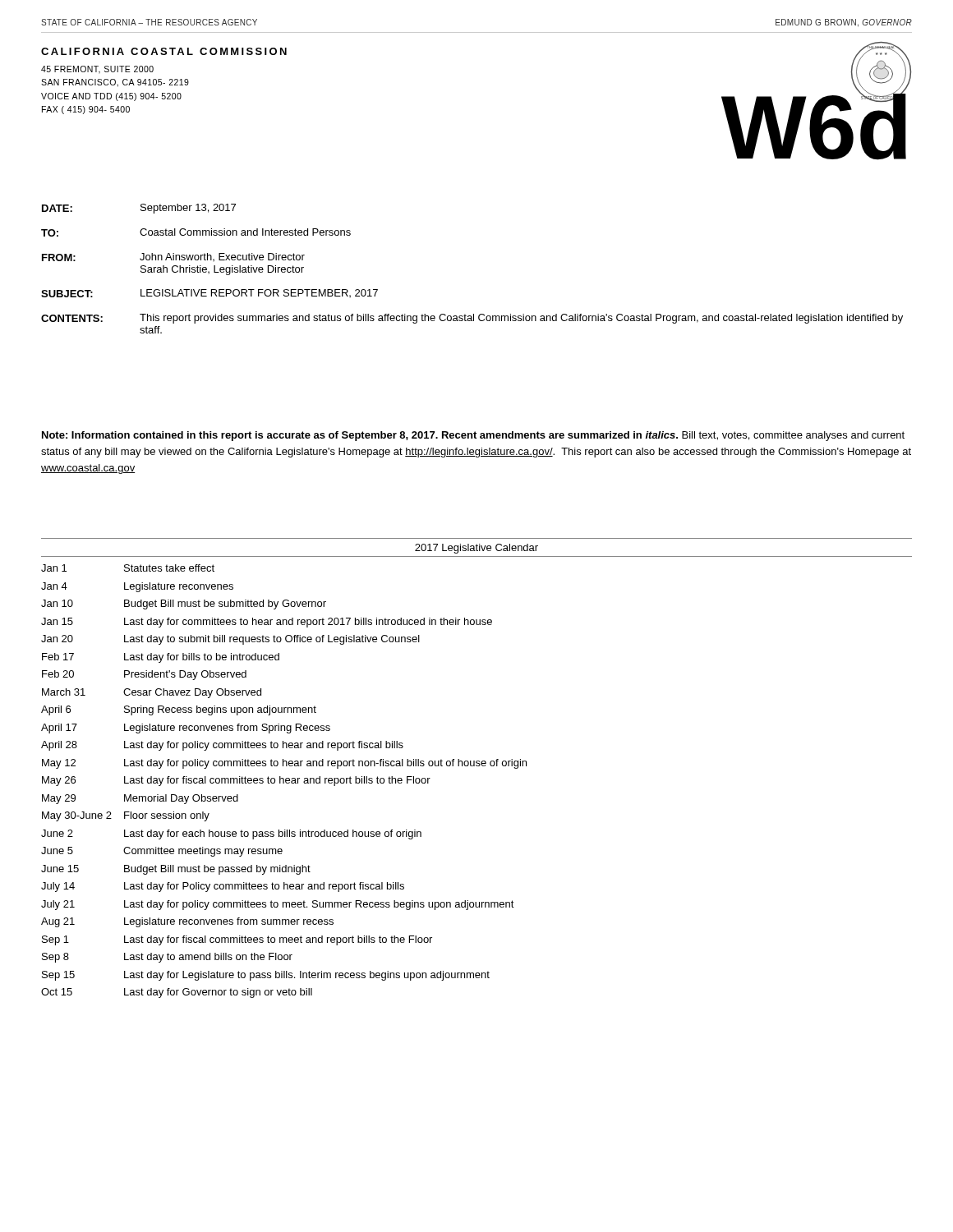This screenshot has width=953, height=1232.
Task: Find the element starting "Note: Information contained in this"
Action: pos(476,451)
